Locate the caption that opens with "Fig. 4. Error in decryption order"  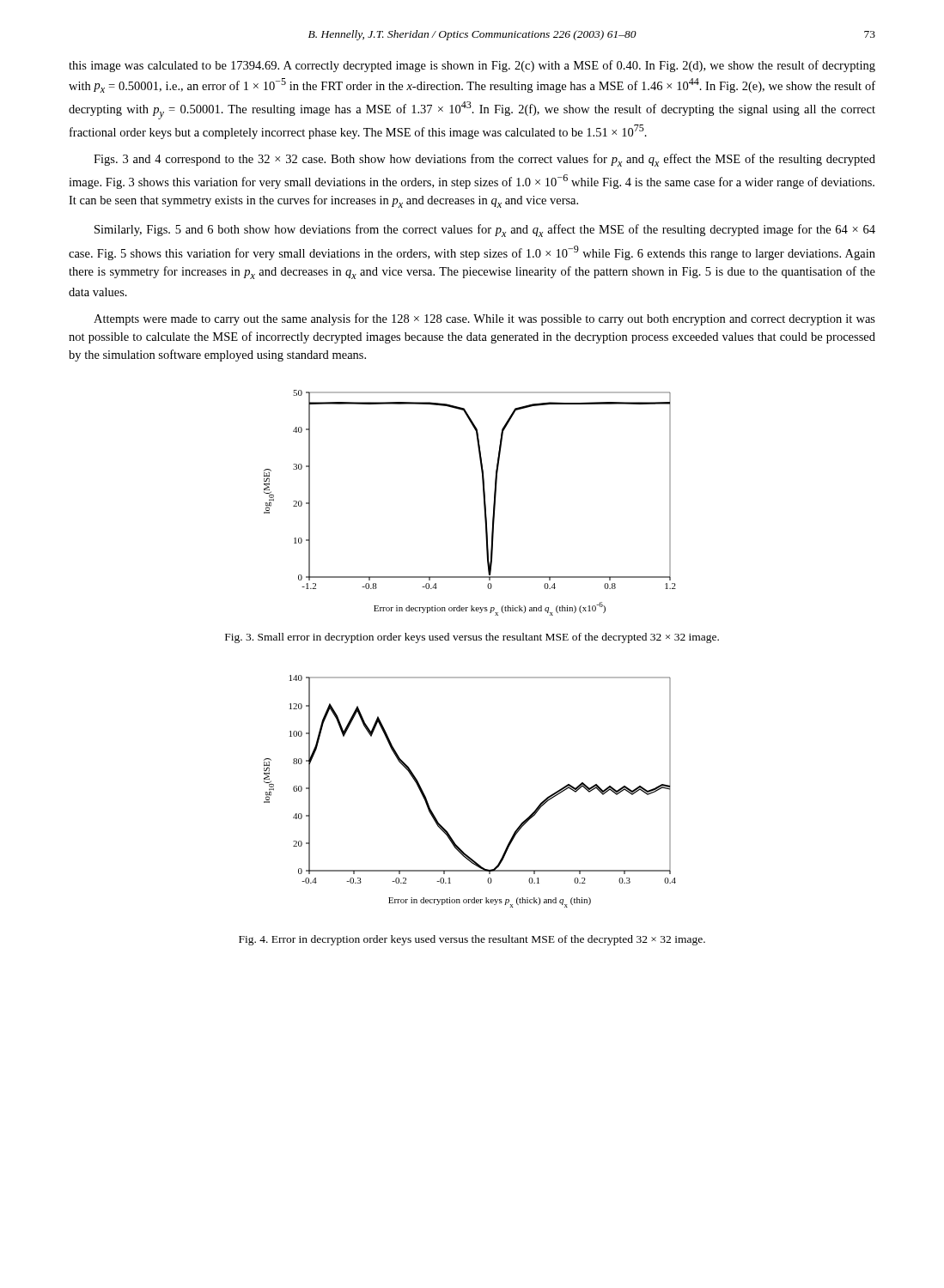pos(472,939)
